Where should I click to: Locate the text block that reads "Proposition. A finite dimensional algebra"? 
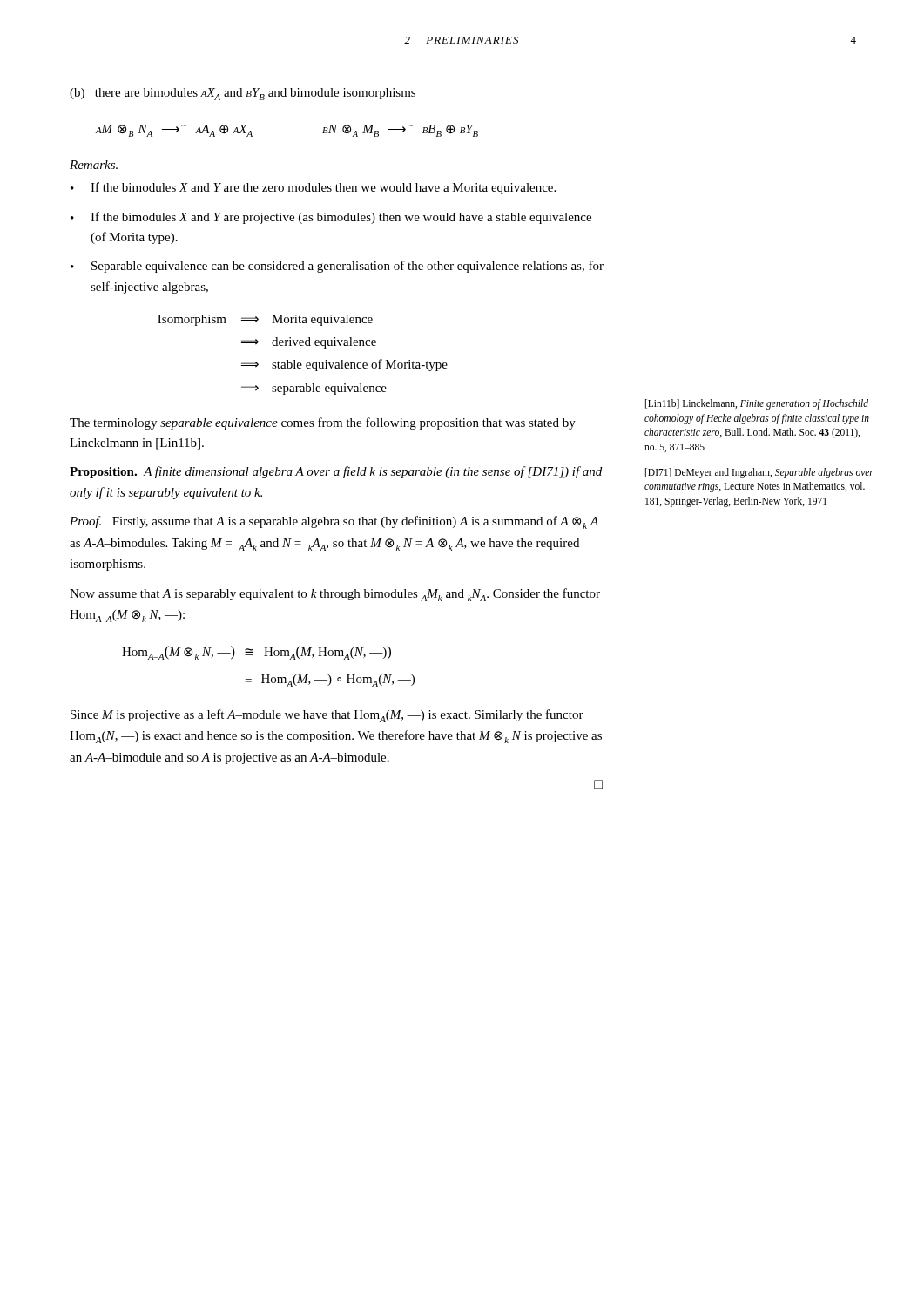(x=336, y=482)
